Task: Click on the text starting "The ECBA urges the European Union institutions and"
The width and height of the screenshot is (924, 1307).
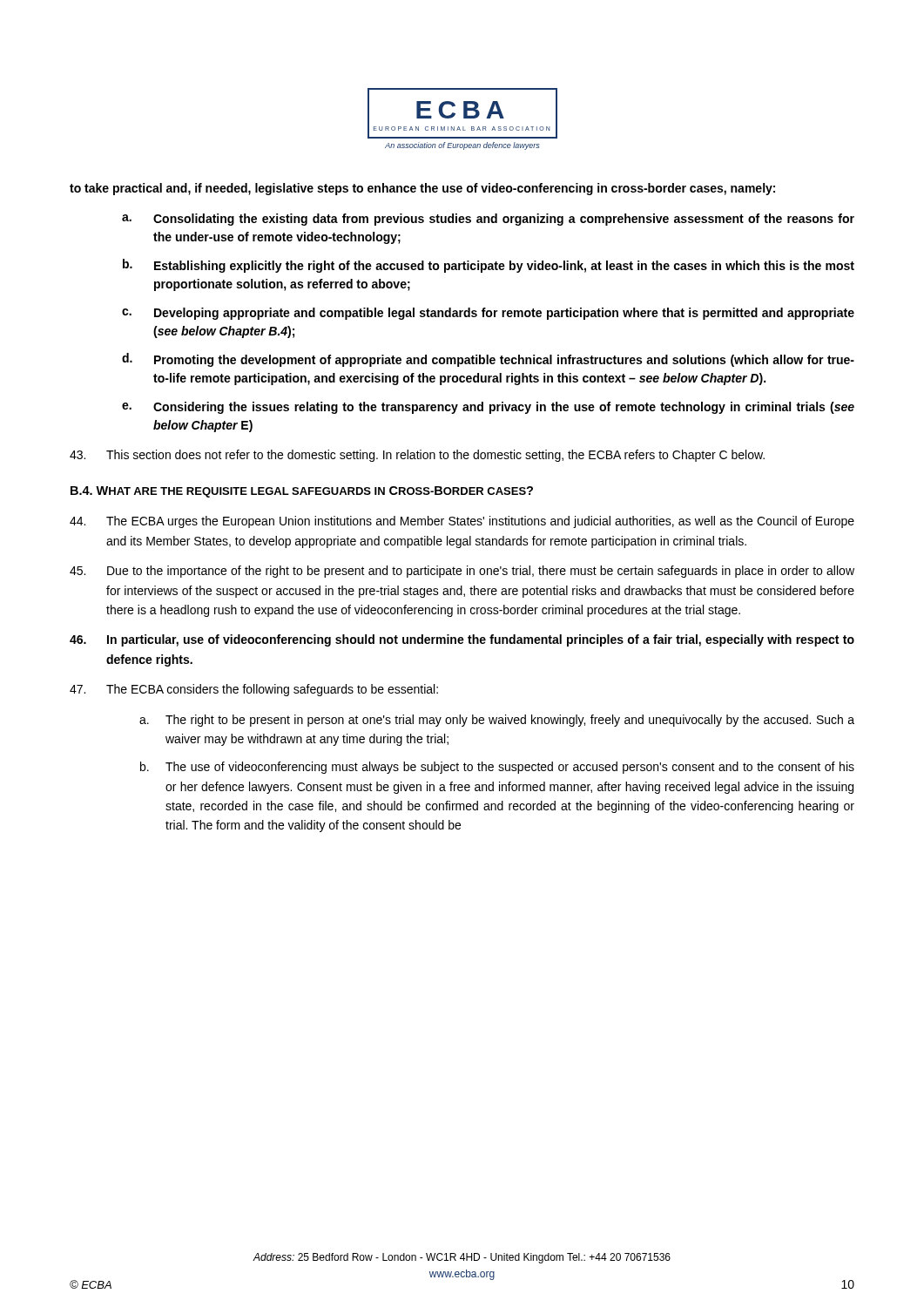Action: click(462, 531)
